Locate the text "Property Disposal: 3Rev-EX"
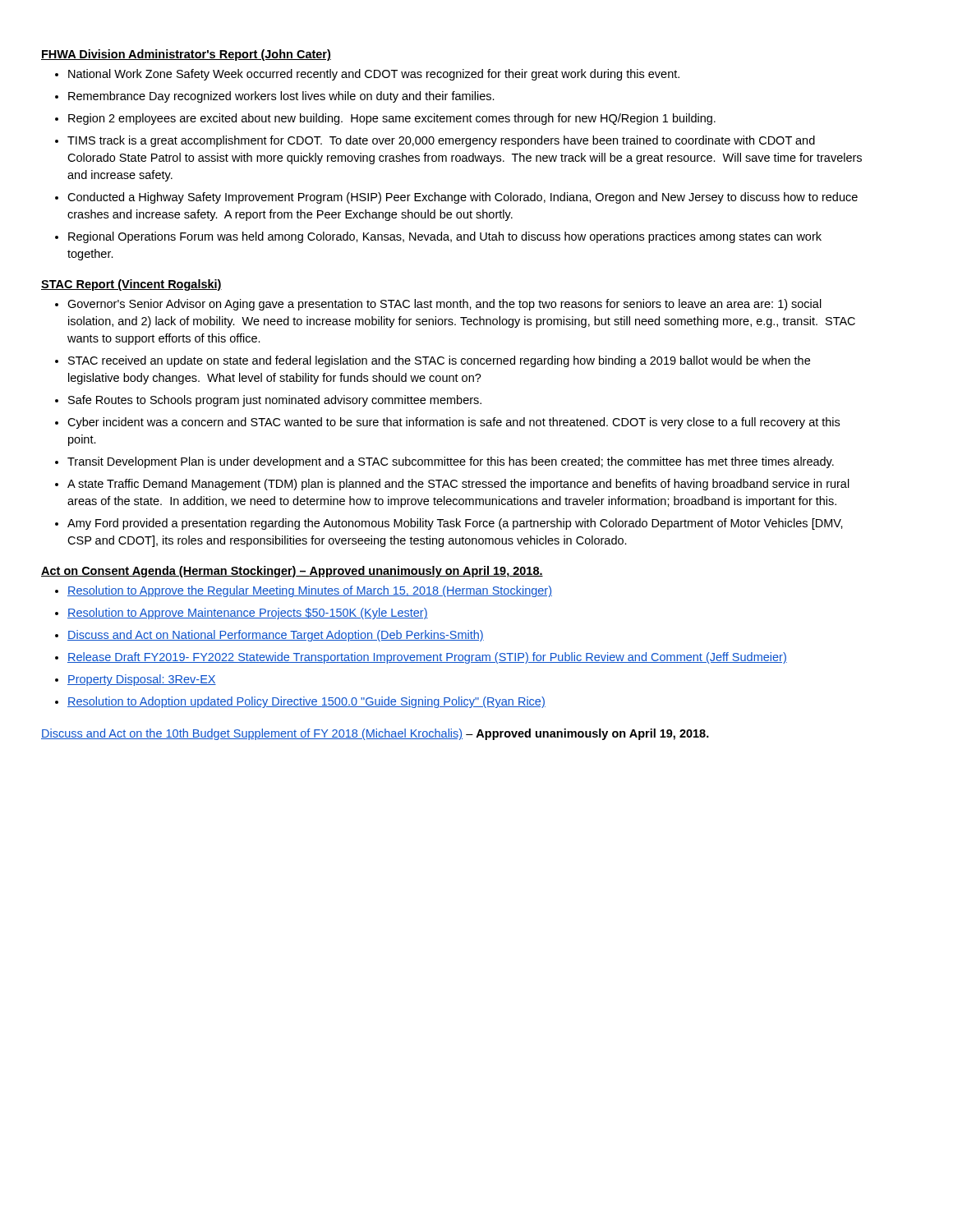Screen dimensions: 1232x953 (x=142, y=680)
